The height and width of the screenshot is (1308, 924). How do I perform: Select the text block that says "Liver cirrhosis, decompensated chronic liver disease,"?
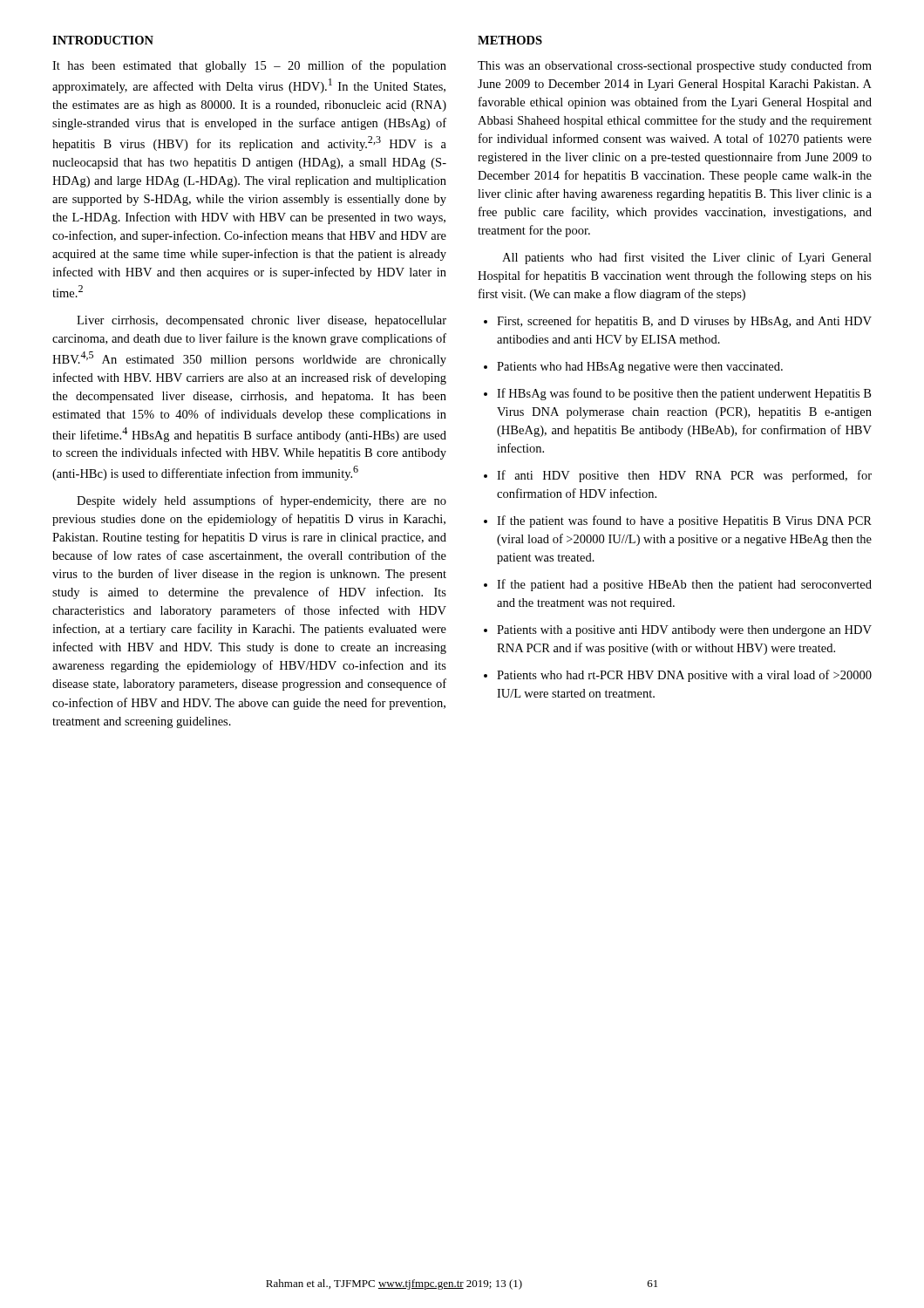[249, 397]
